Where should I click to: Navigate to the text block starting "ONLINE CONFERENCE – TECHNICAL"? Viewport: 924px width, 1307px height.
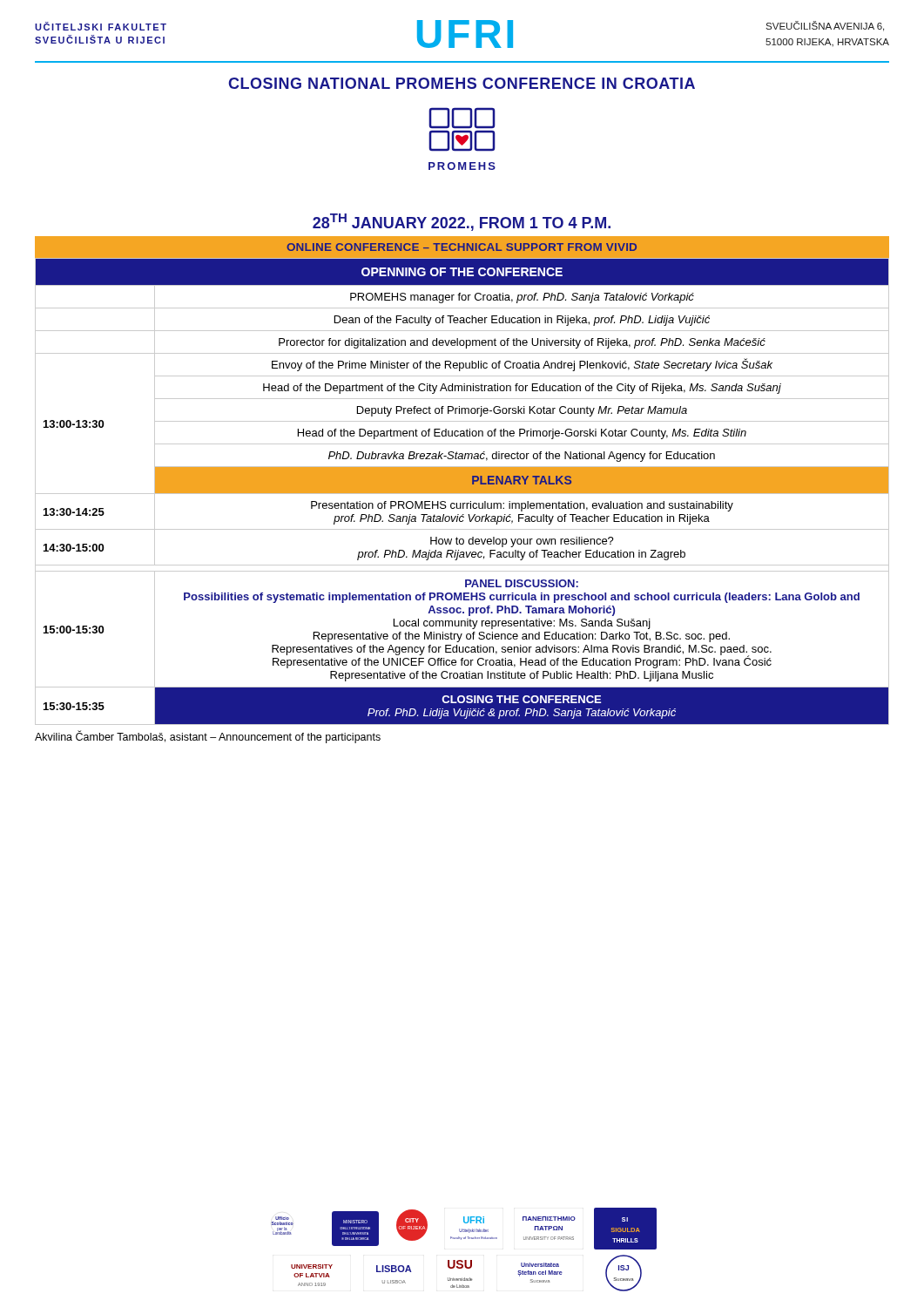(x=462, y=247)
